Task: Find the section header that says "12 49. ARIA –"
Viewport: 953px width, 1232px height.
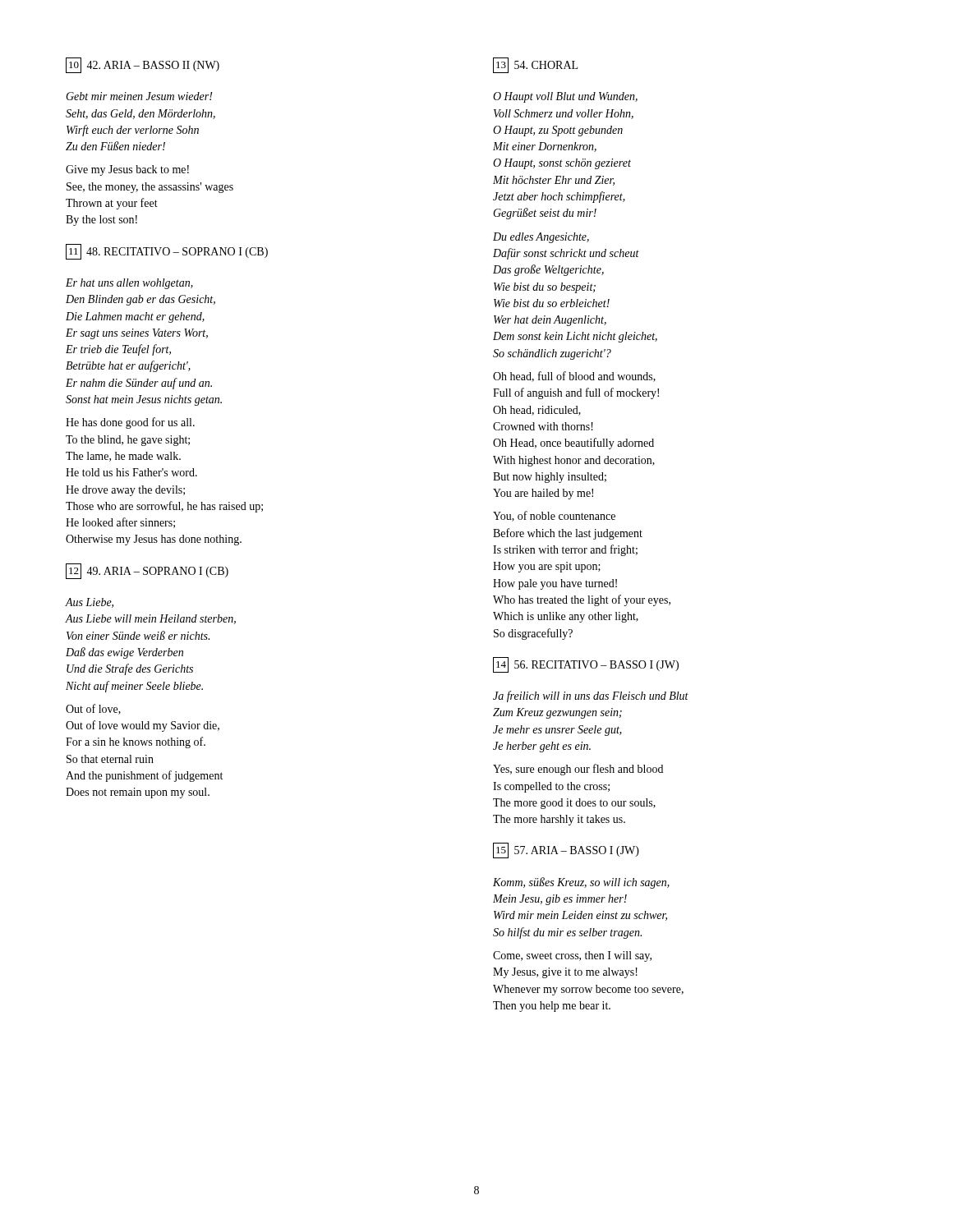Action: [147, 571]
